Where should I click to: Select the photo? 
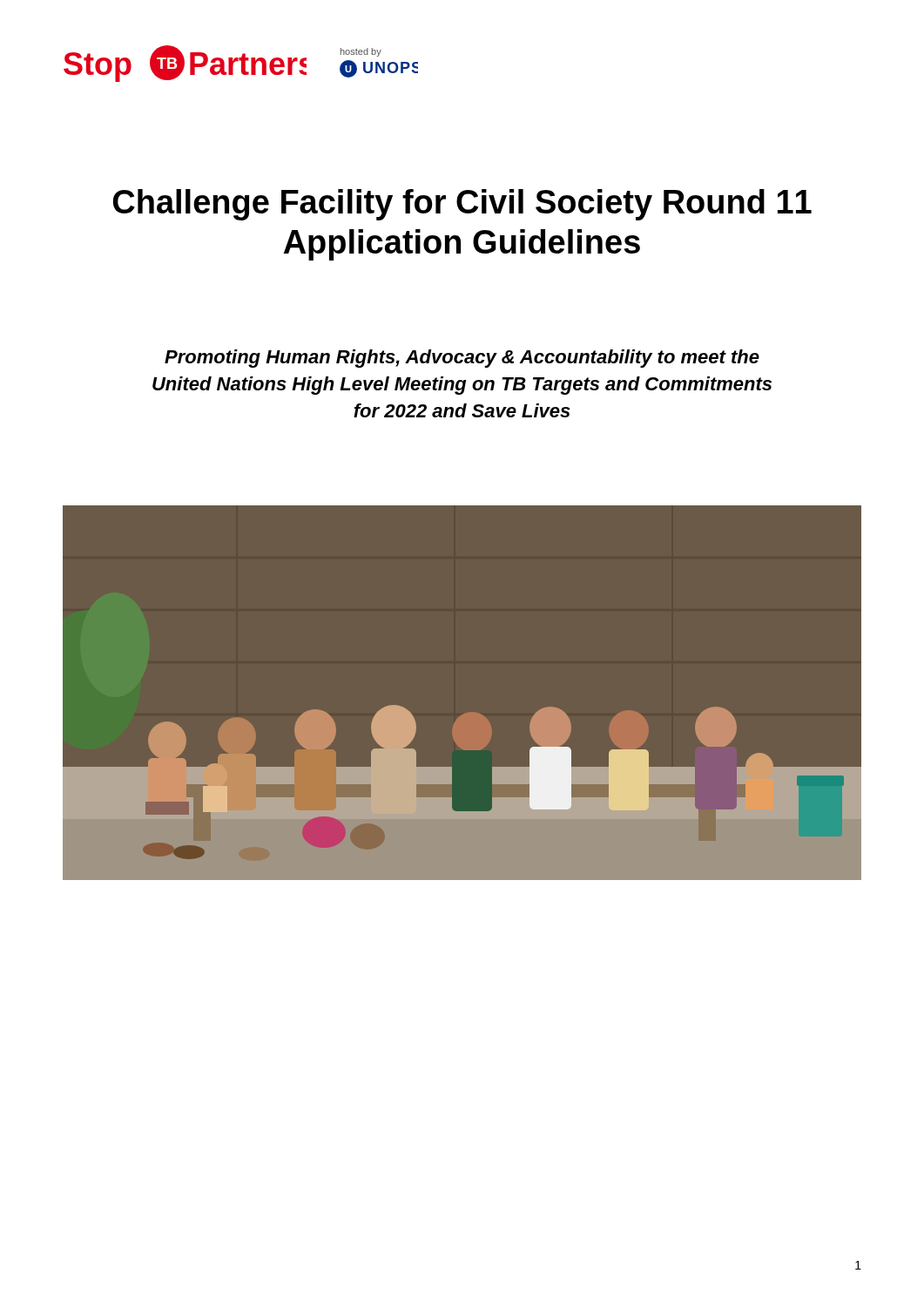pos(462,693)
